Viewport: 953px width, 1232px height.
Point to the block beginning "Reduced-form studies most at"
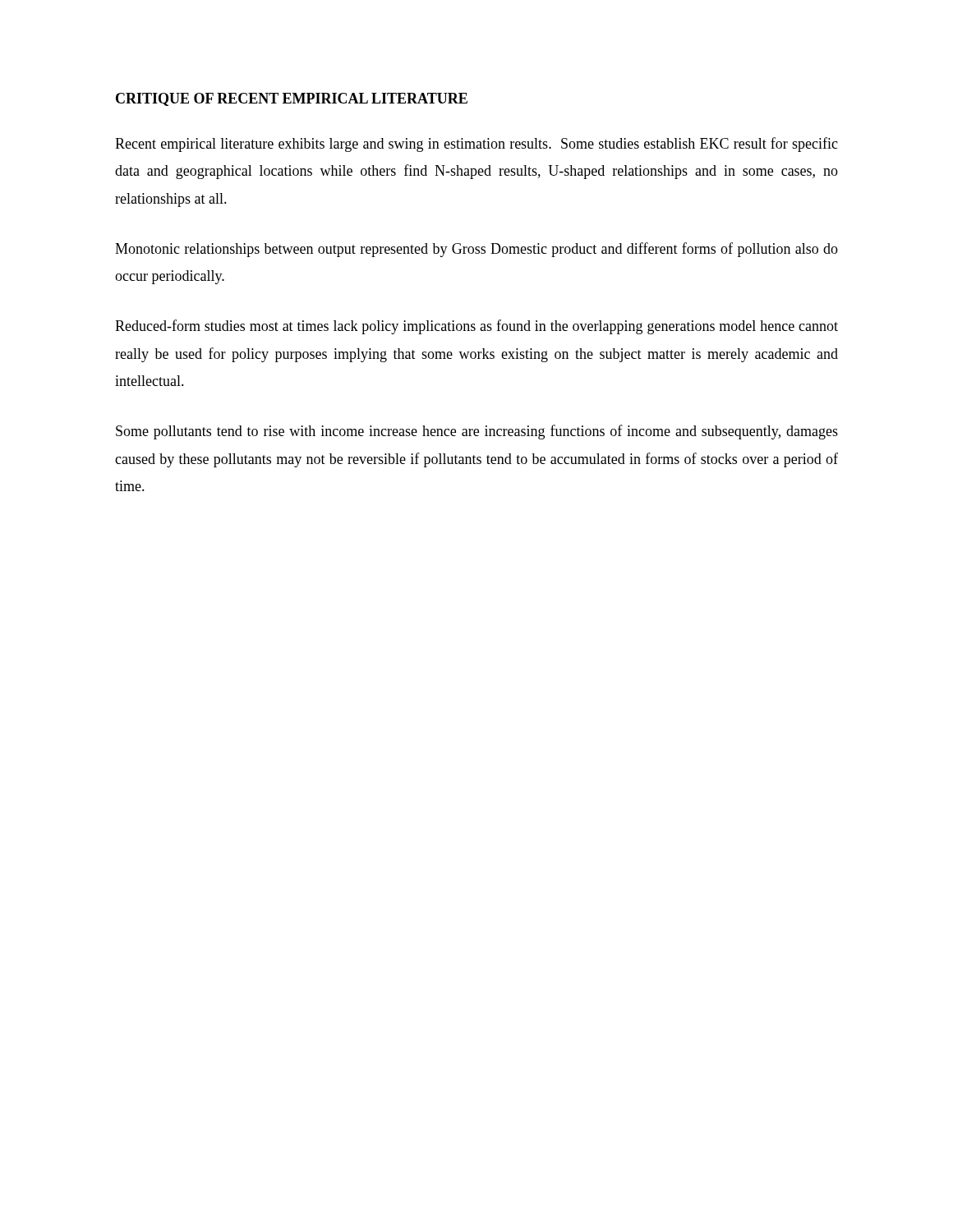(476, 354)
